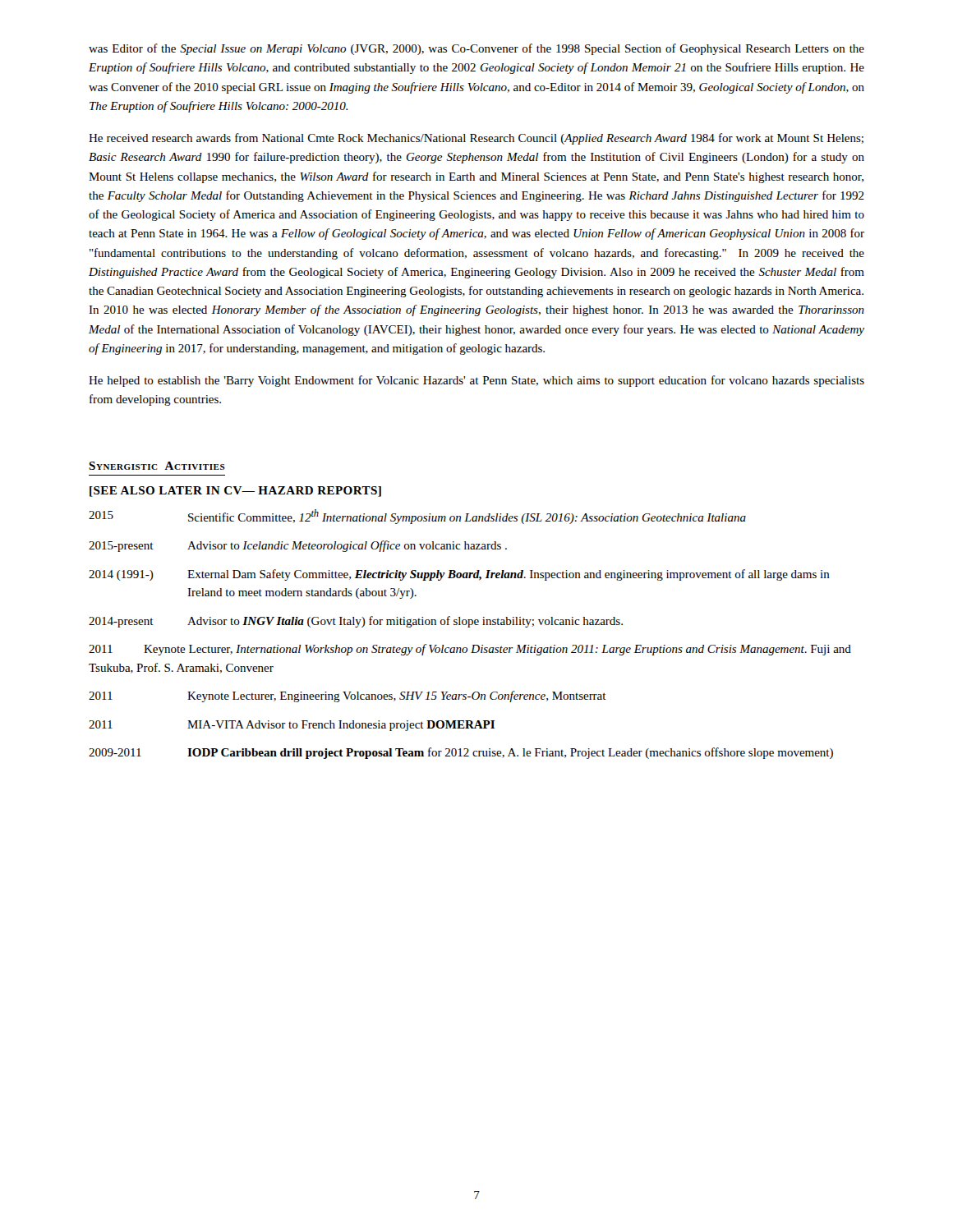The height and width of the screenshot is (1232, 953).
Task: Click on the block starting "He helped to establish the 'Barry"
Action: (x=476, y=390)
